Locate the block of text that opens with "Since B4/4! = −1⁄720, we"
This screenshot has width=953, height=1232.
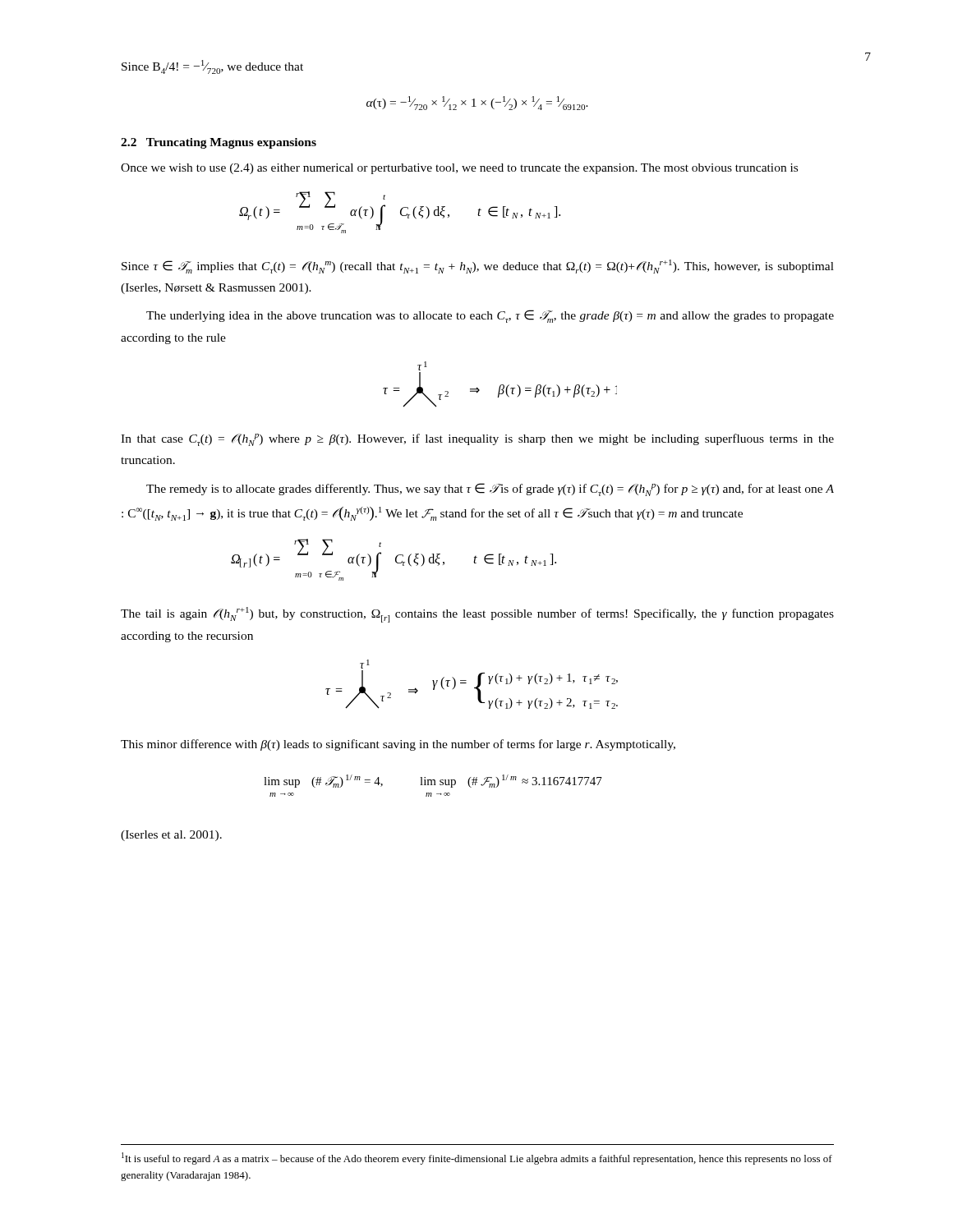coord(212,67)
